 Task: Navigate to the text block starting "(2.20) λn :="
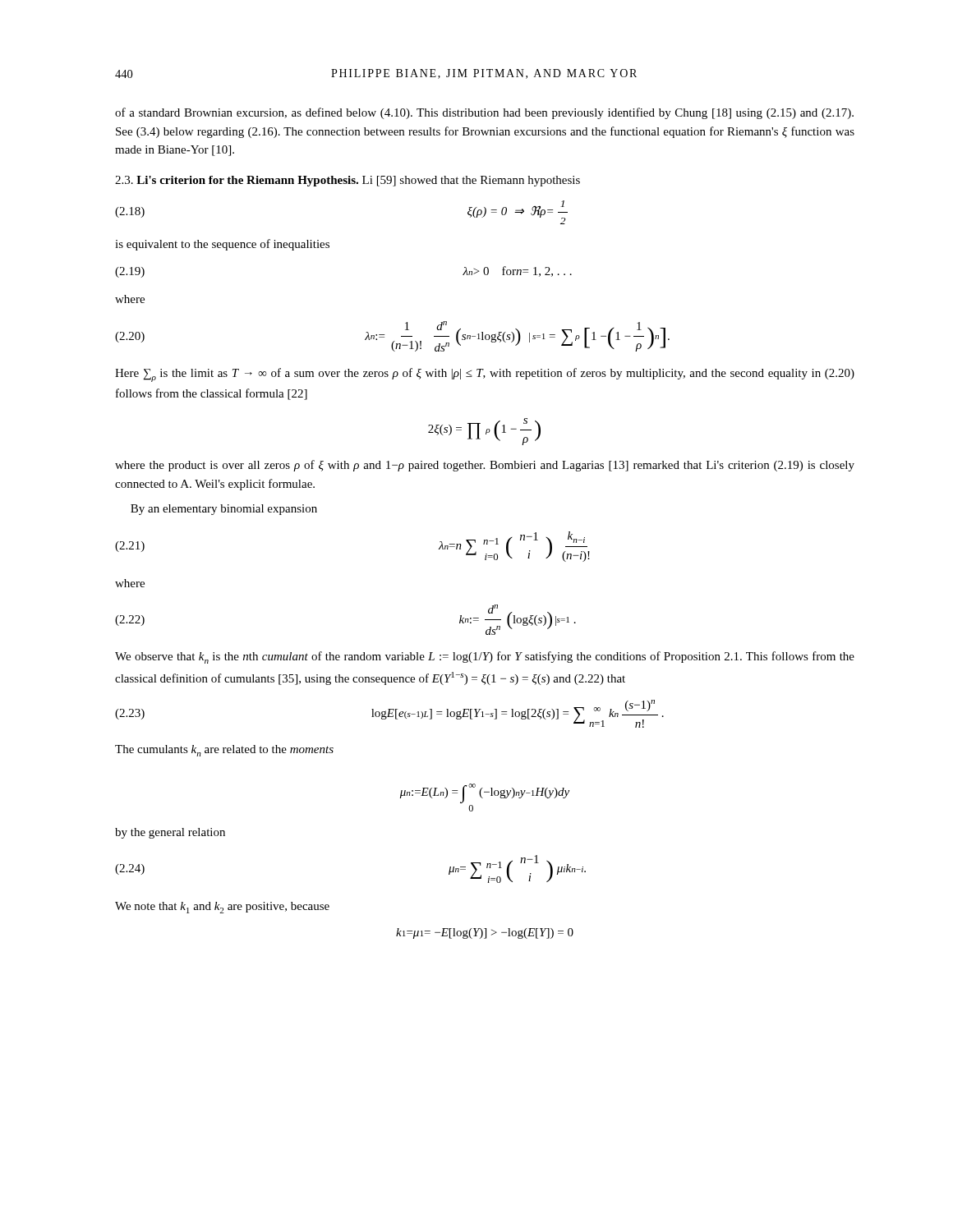pos(485,336)
